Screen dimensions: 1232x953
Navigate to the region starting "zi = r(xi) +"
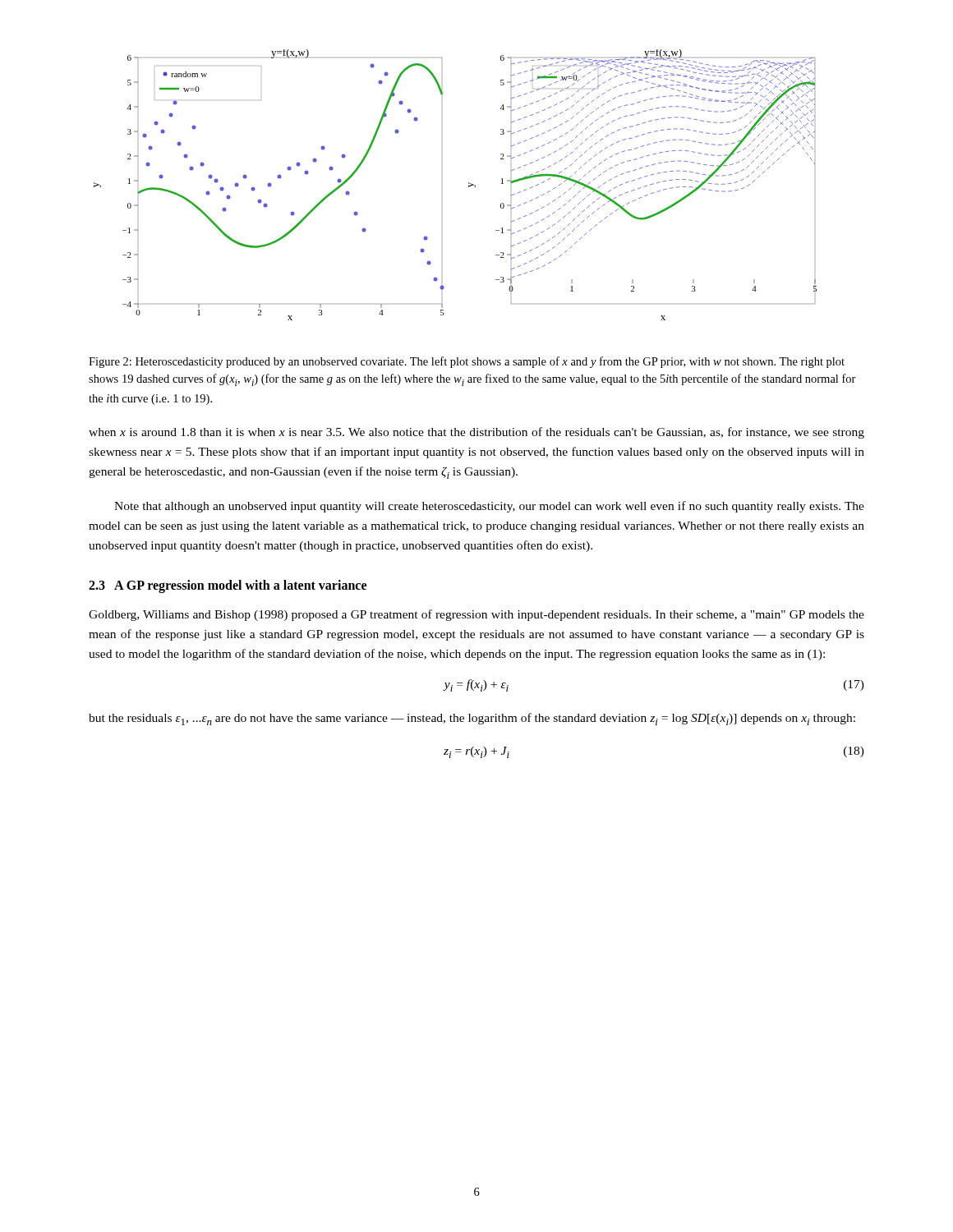pos(472,752)
